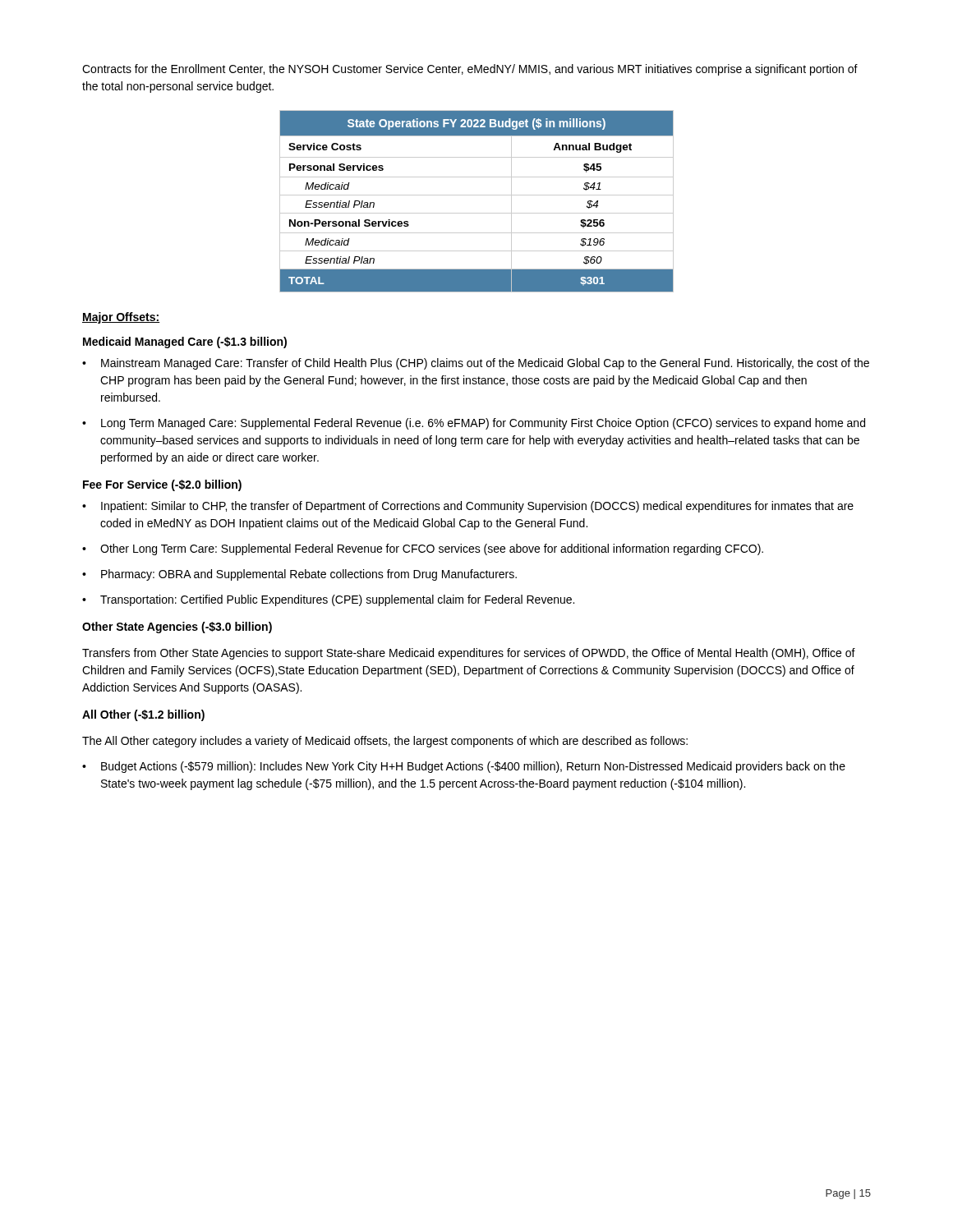
Task: Find the element starting "• Mainstream Managed Care:"
Action: click(476, 381)
